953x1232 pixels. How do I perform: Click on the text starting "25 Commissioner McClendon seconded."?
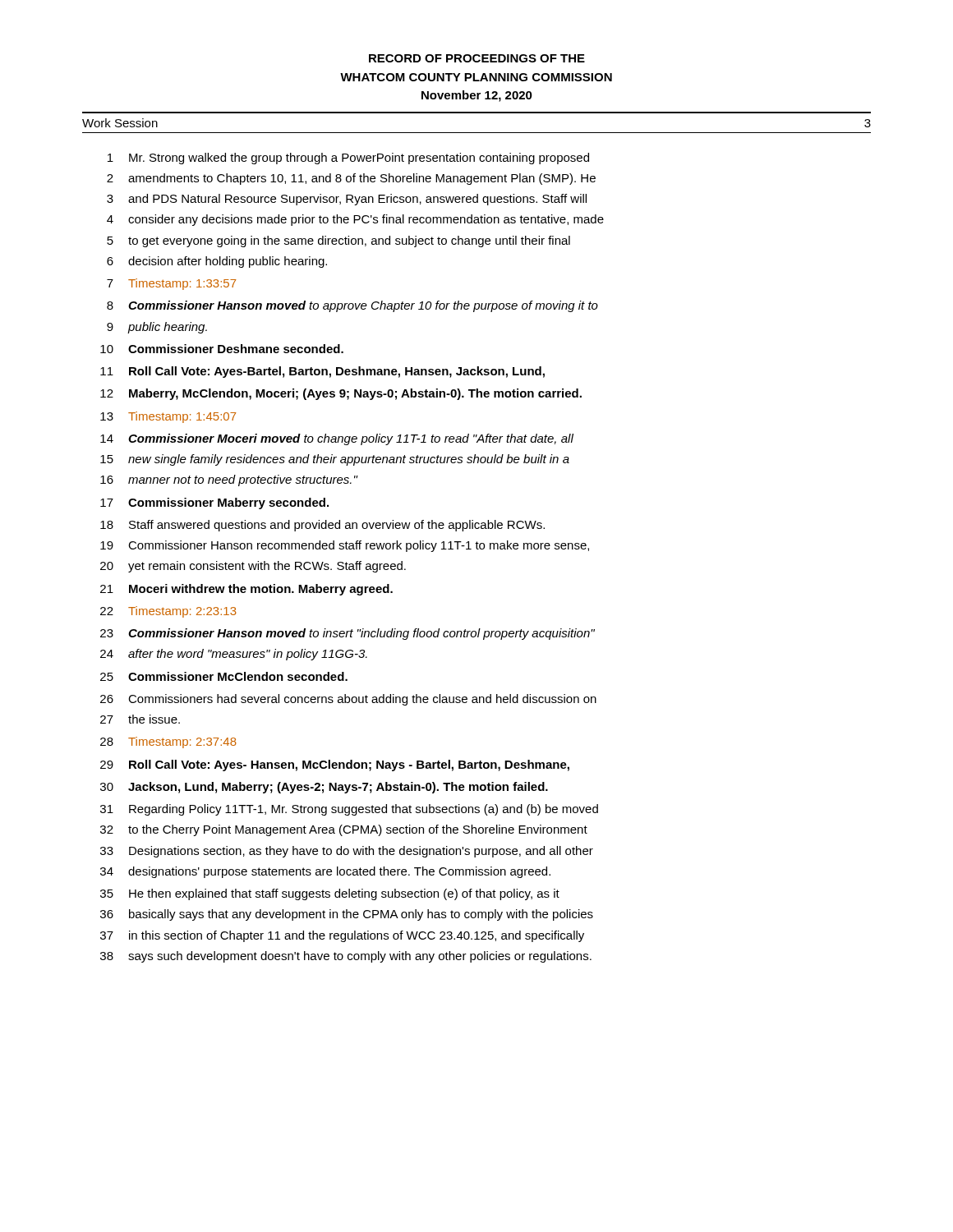coord(224,676)
